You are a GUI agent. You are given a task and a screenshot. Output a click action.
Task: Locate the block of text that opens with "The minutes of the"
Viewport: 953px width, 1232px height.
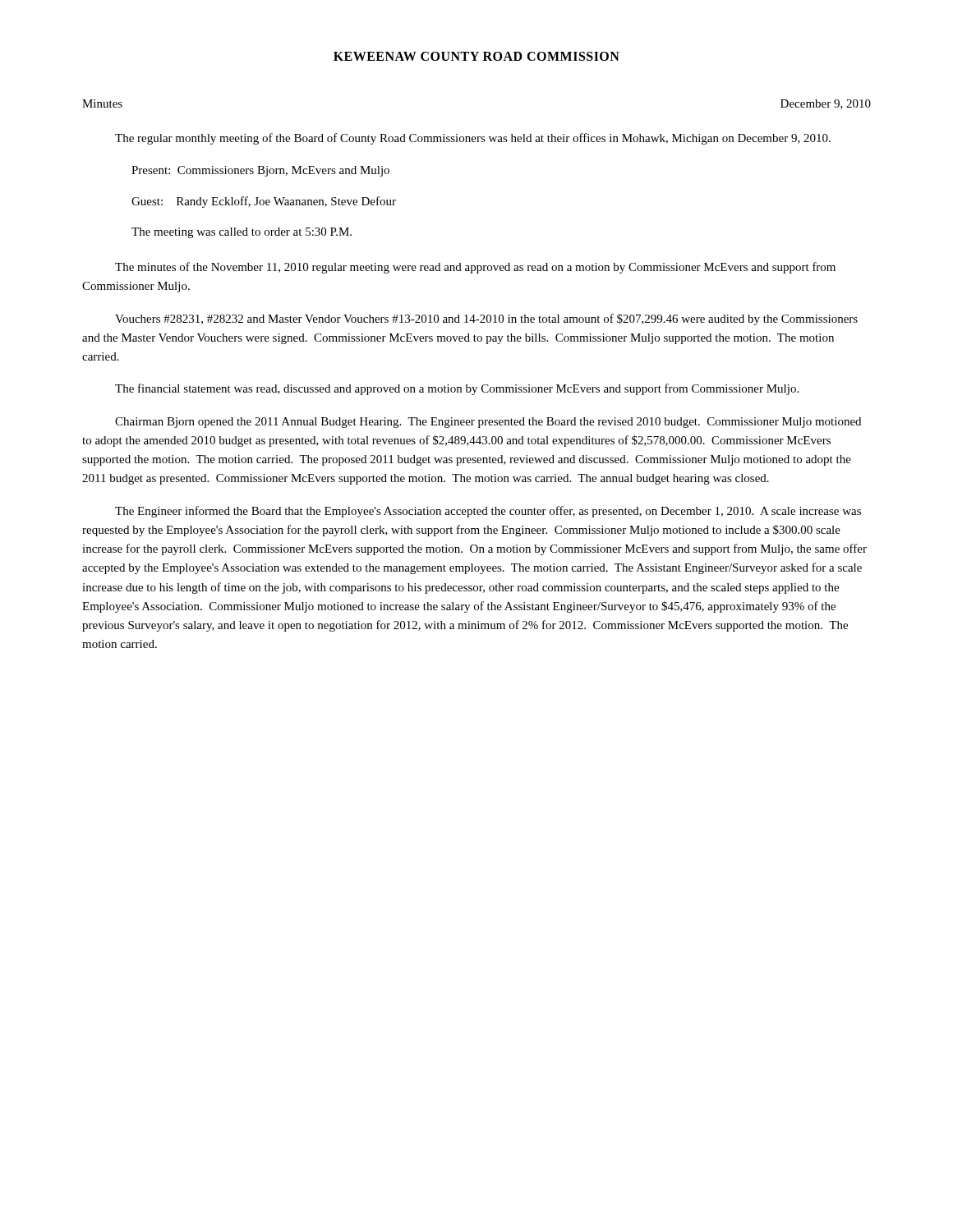[459, 276]
